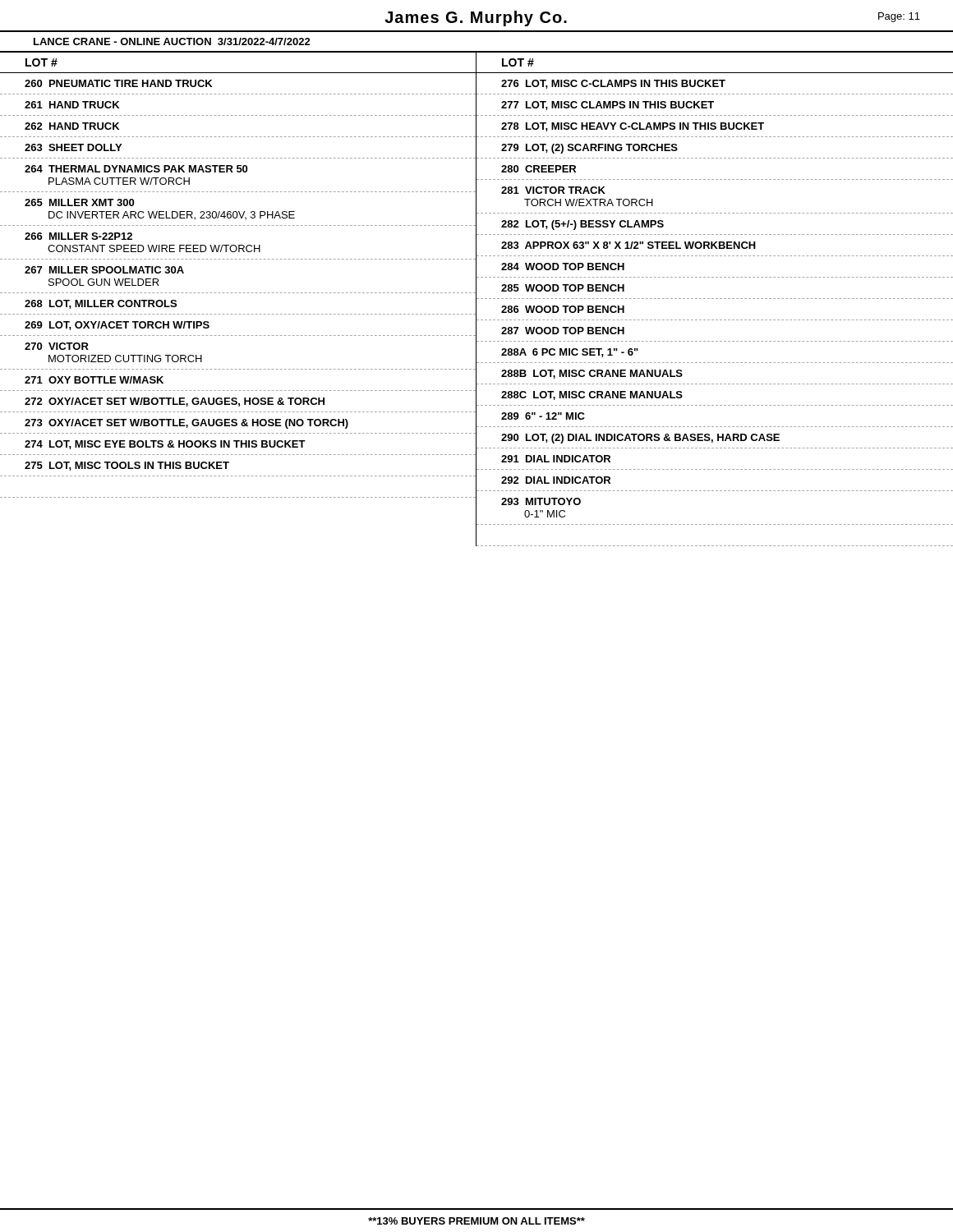
Task: Navigate to the block starting "269 LOT, OXY/ACET"
Action: (117, 325)
